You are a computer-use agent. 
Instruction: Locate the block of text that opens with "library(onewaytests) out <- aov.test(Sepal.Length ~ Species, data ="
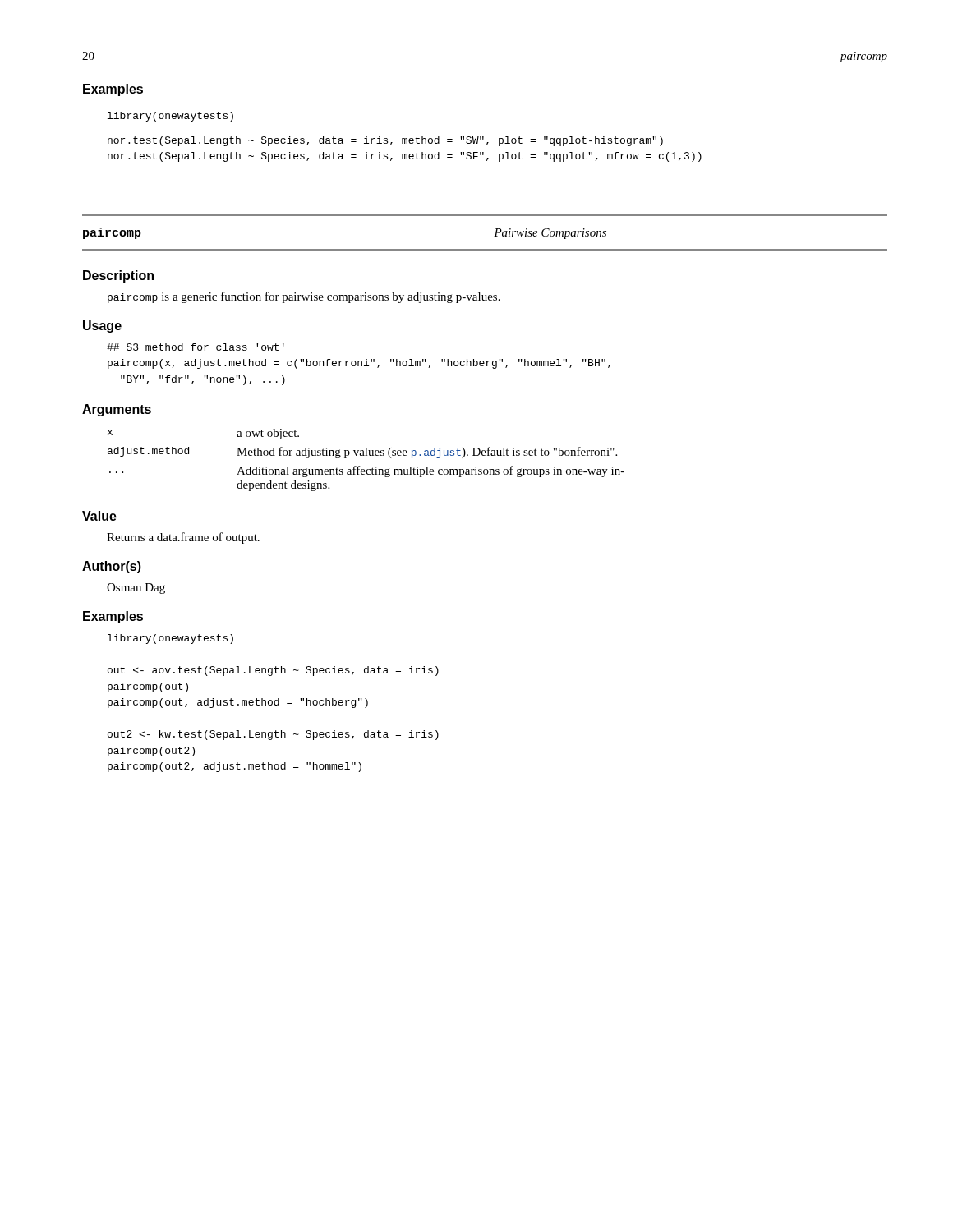coord(170,639)
